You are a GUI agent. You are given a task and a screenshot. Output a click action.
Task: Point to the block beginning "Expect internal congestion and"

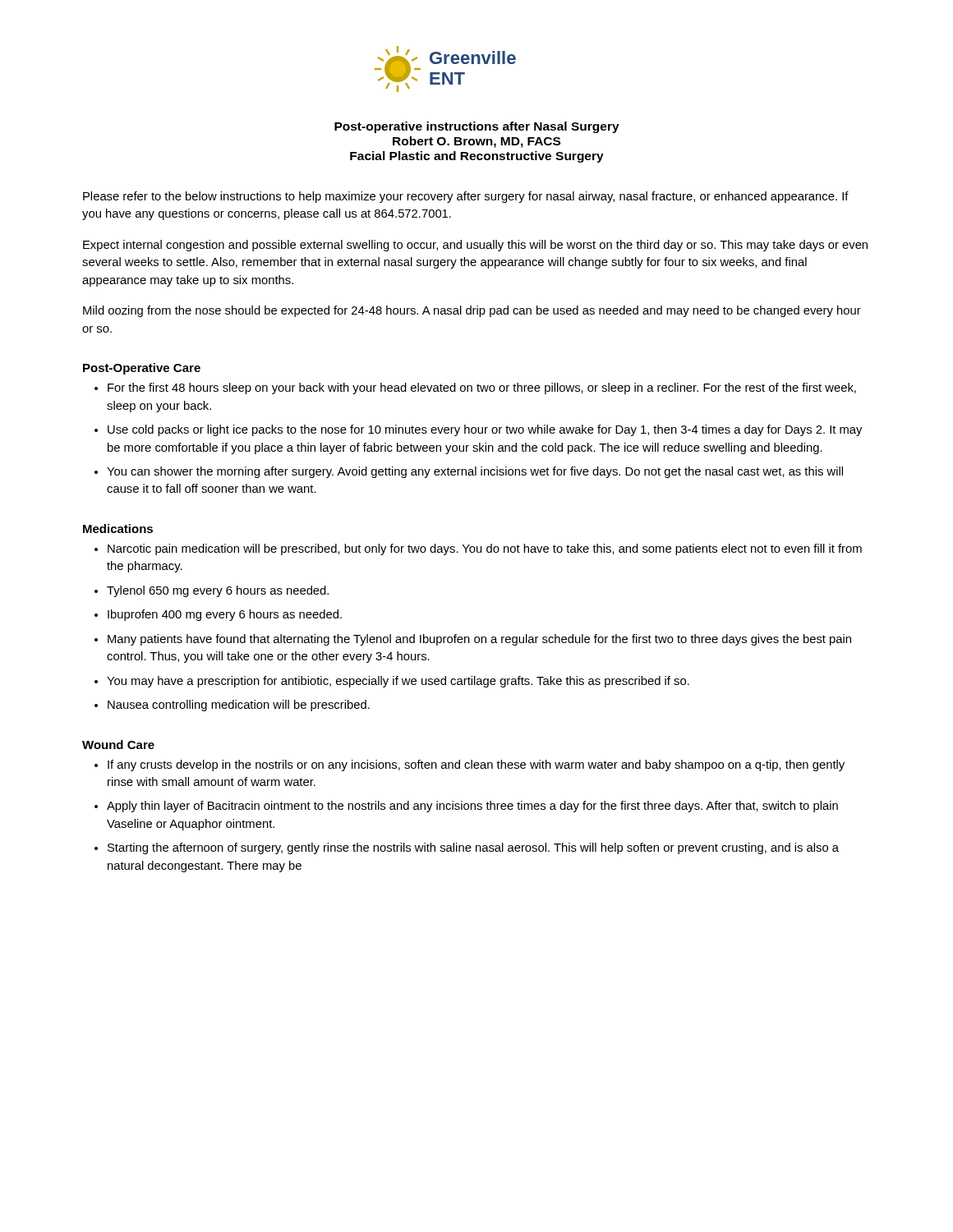tap(475, 262)
